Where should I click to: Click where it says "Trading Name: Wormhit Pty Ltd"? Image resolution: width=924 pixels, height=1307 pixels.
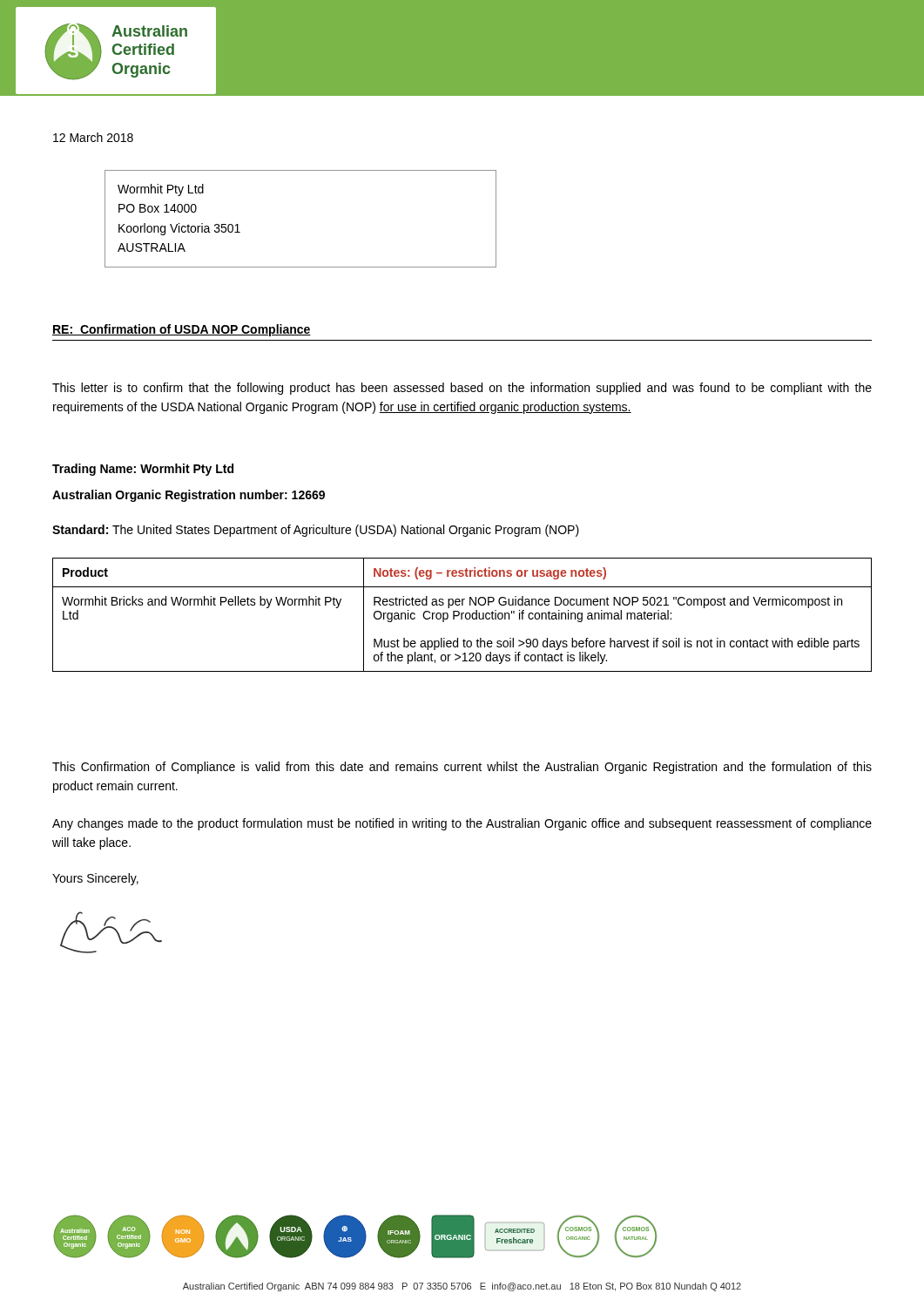pos(143,469)
